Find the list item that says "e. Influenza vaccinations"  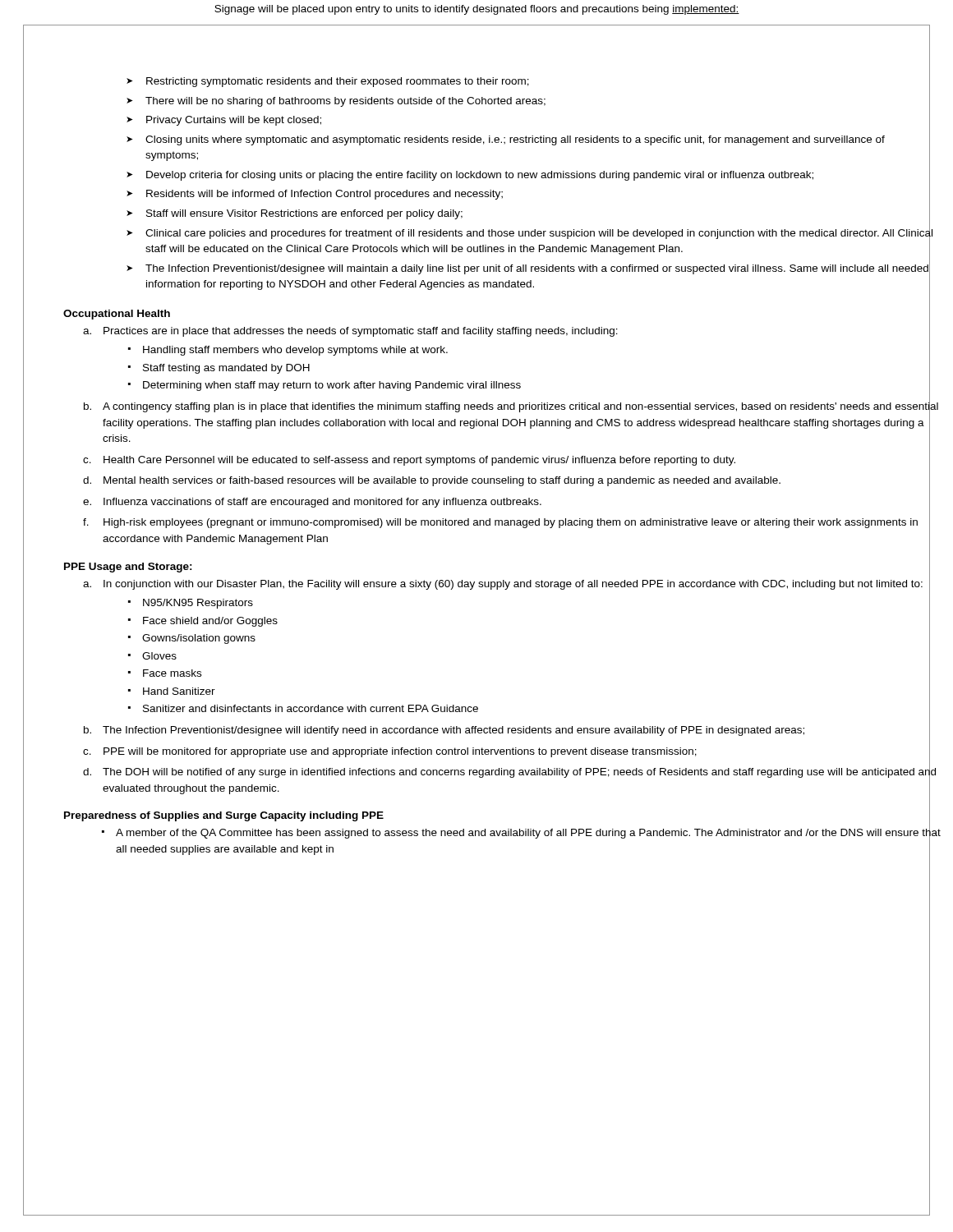(313, 501)
